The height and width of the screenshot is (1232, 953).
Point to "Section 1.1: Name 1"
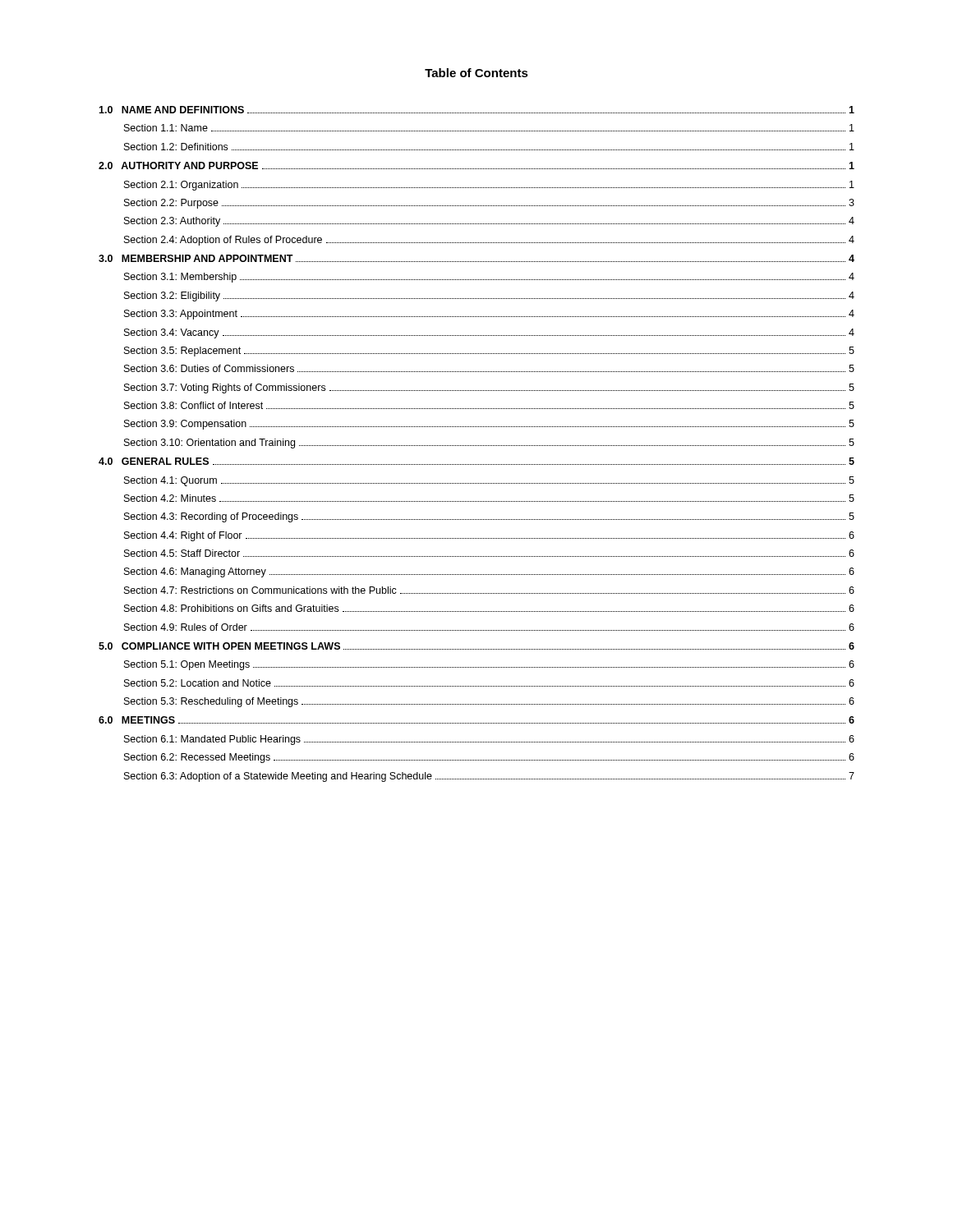tap(489, 129)
